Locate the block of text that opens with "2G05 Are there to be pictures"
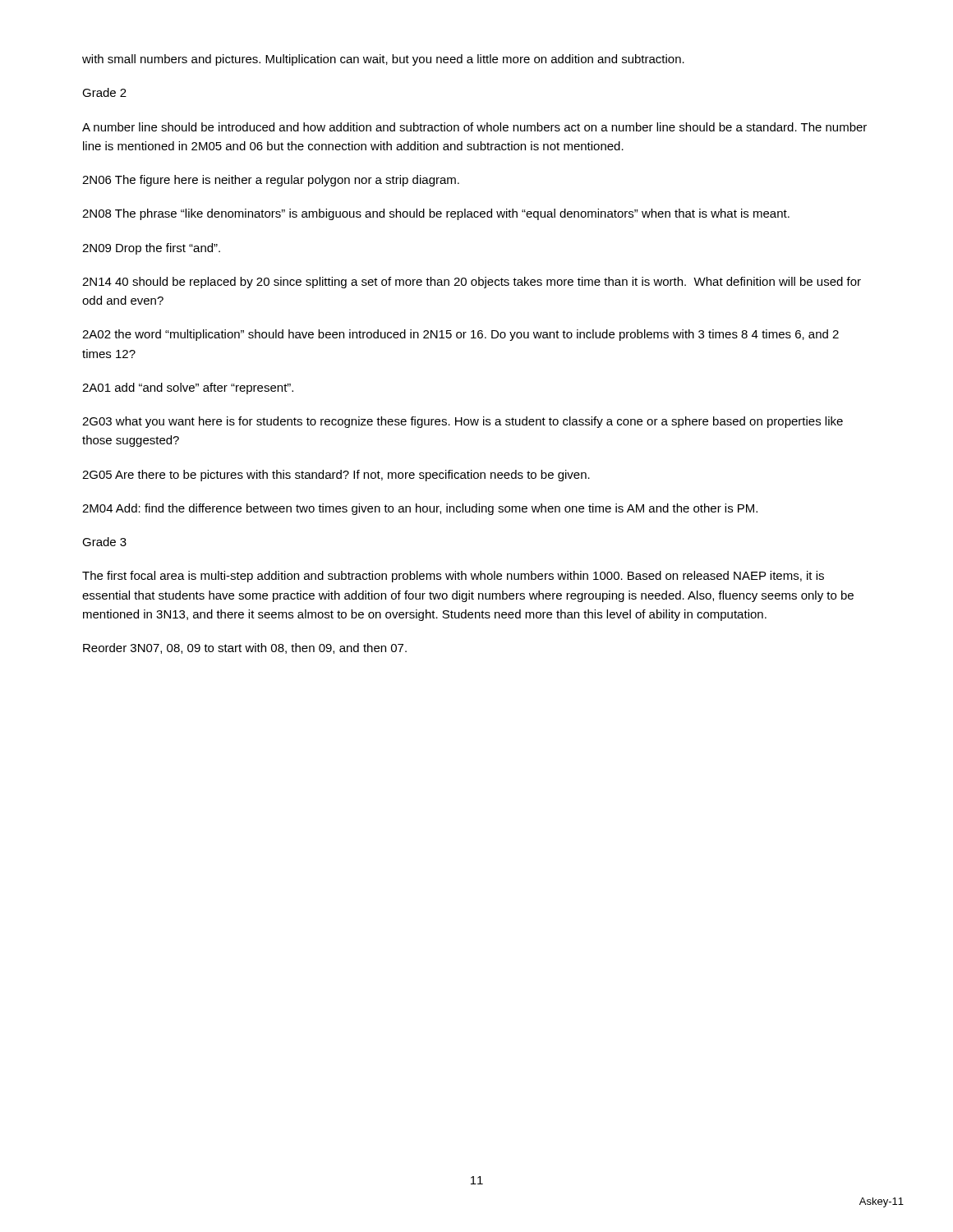 pyautogui.click(x=336, y=474)
